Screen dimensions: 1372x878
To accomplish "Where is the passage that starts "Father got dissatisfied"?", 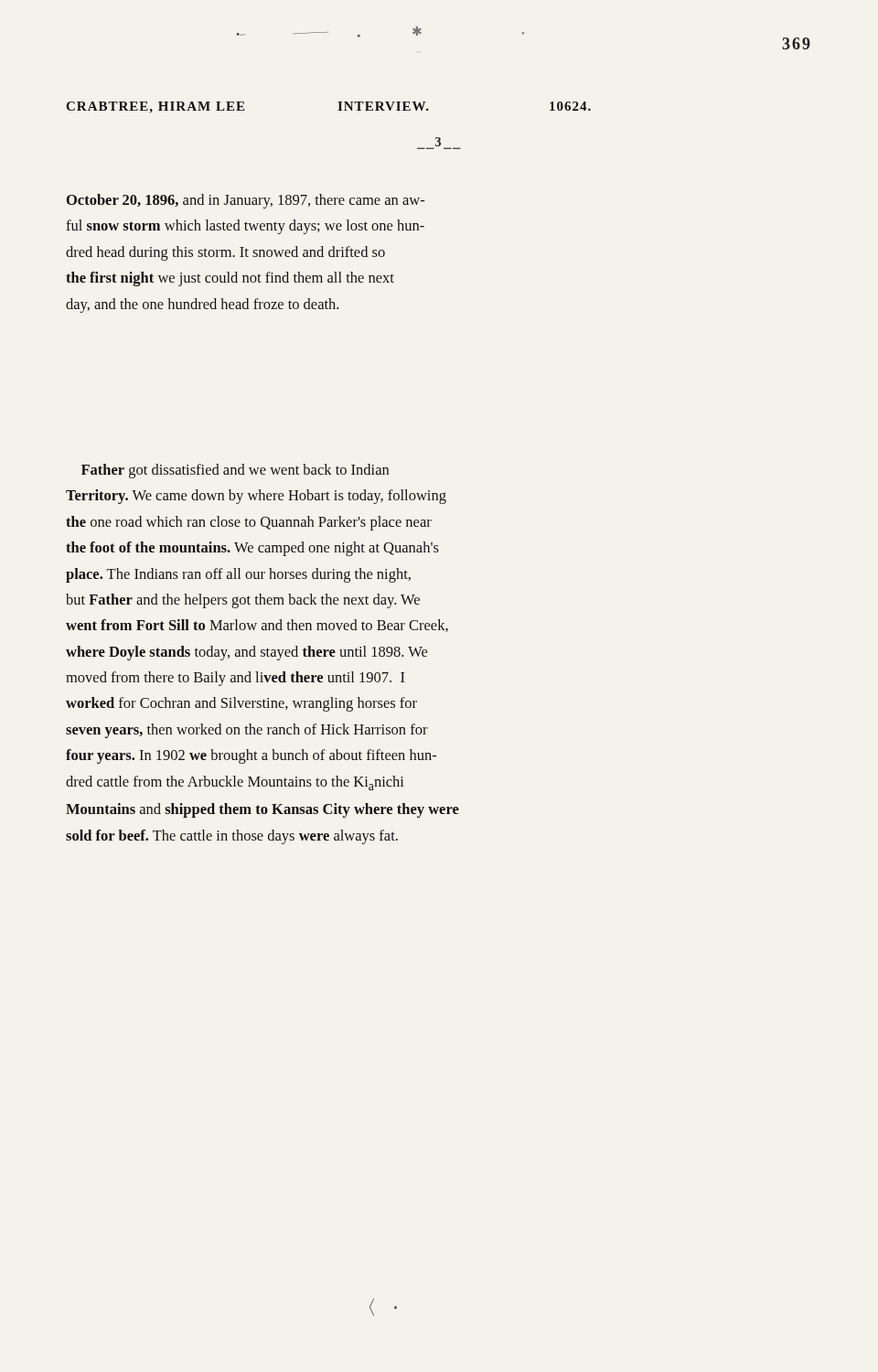I will point(262,653).
